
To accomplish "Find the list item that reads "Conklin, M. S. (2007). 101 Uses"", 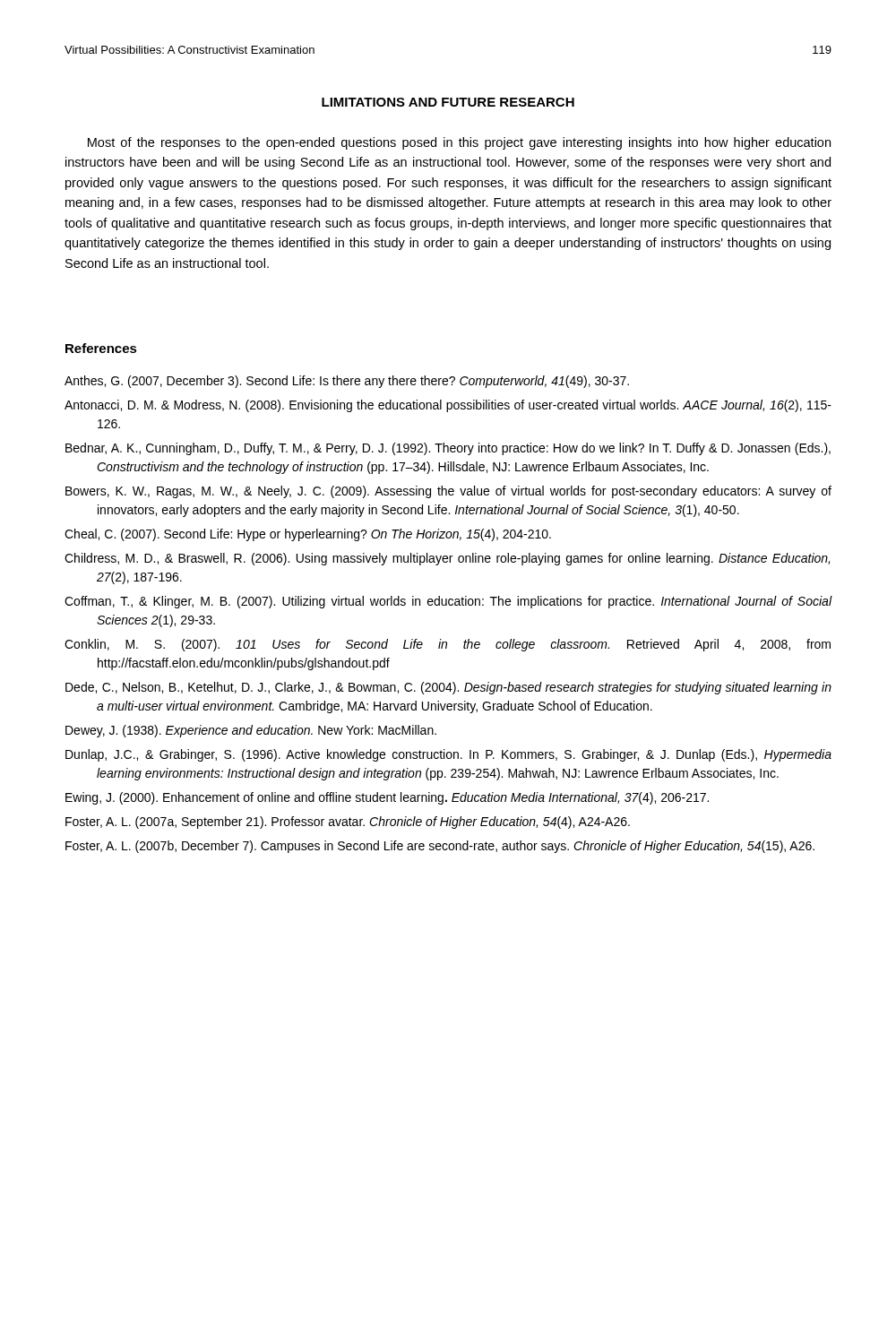I will [448, 654].
